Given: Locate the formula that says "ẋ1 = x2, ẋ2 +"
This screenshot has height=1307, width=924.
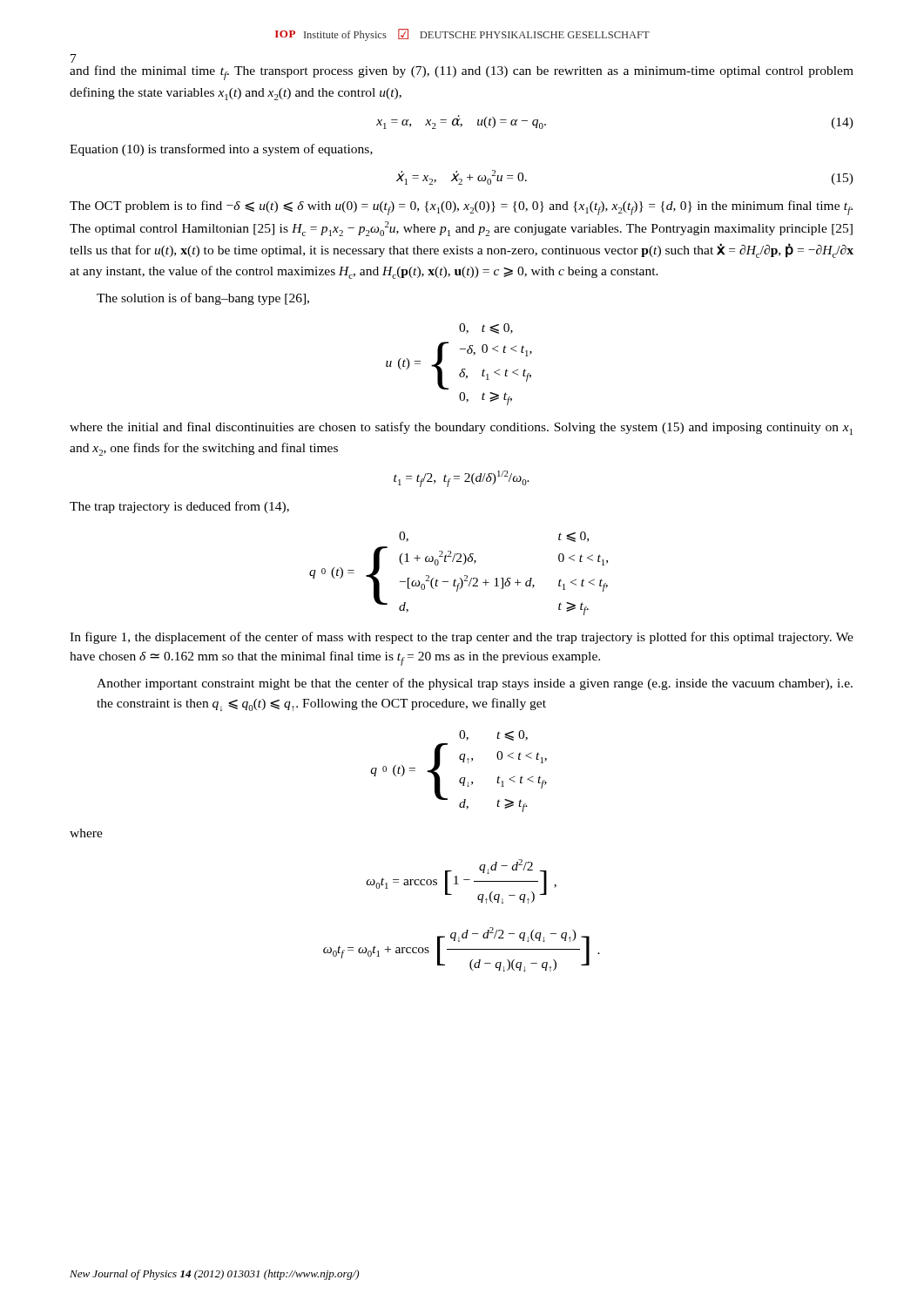Looking at the screenshot, I should tap(462, 178).
